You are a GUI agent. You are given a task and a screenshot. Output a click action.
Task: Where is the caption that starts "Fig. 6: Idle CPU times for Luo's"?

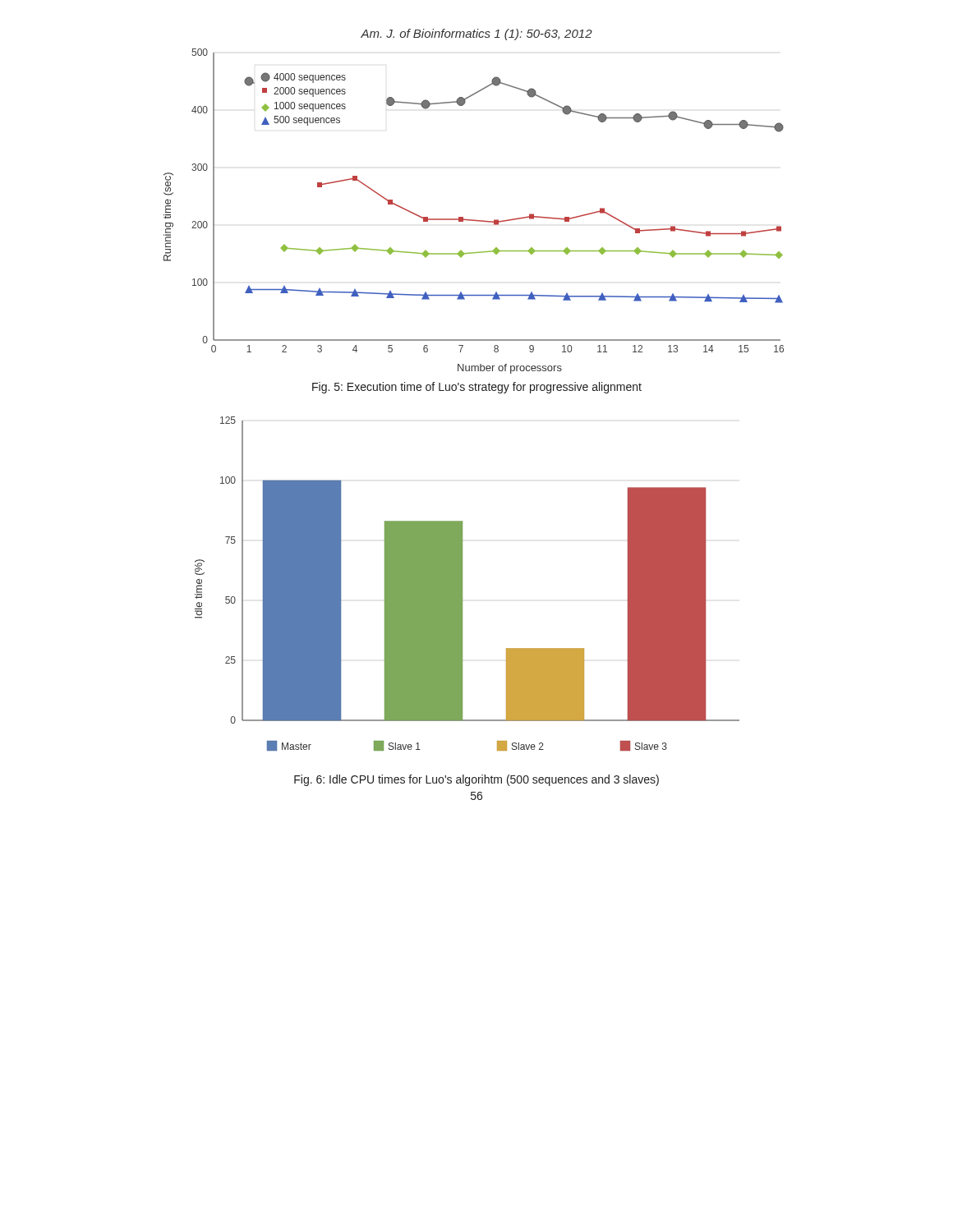tap(476, 779)
